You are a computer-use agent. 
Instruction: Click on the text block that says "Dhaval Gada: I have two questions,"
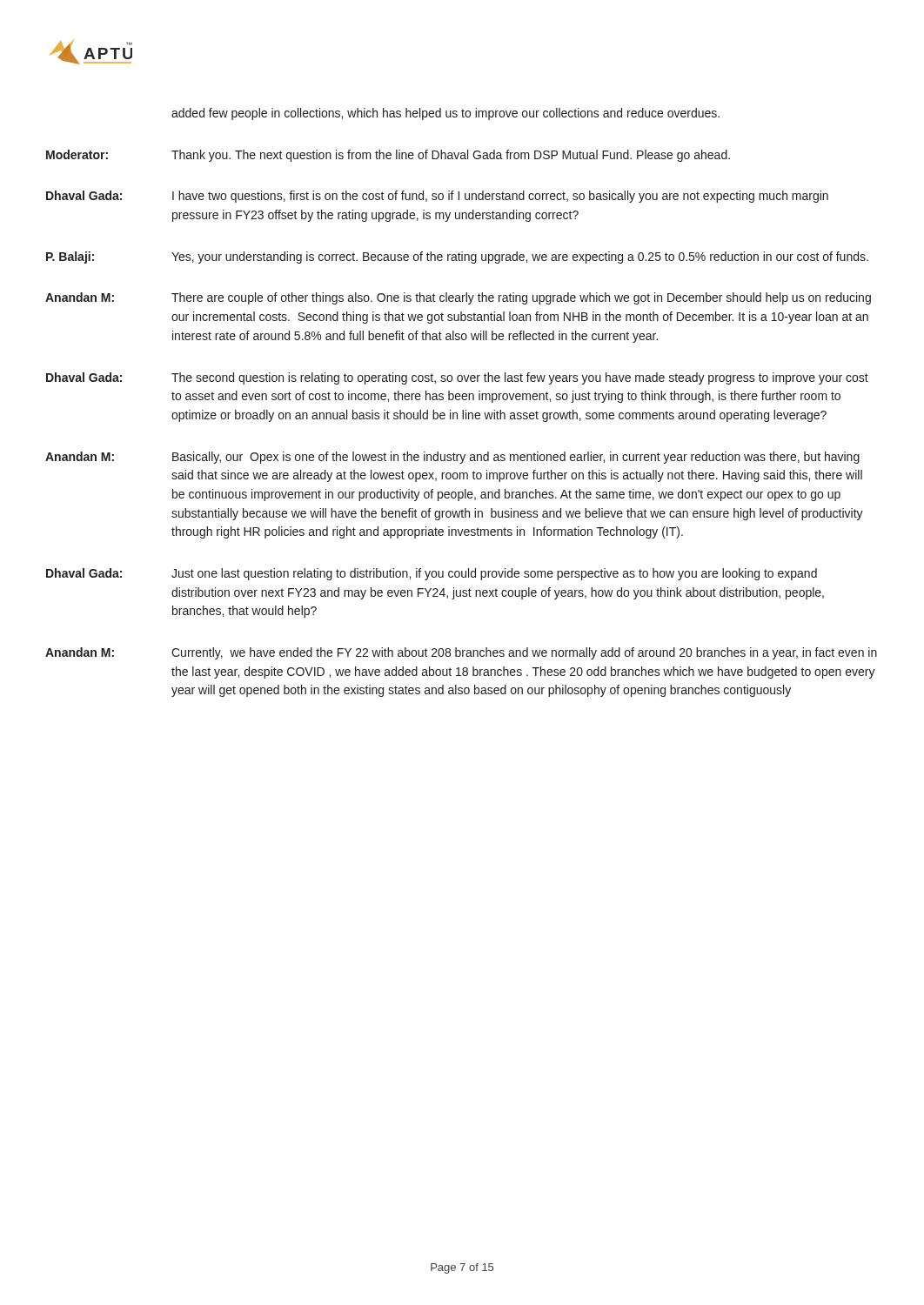462,206
